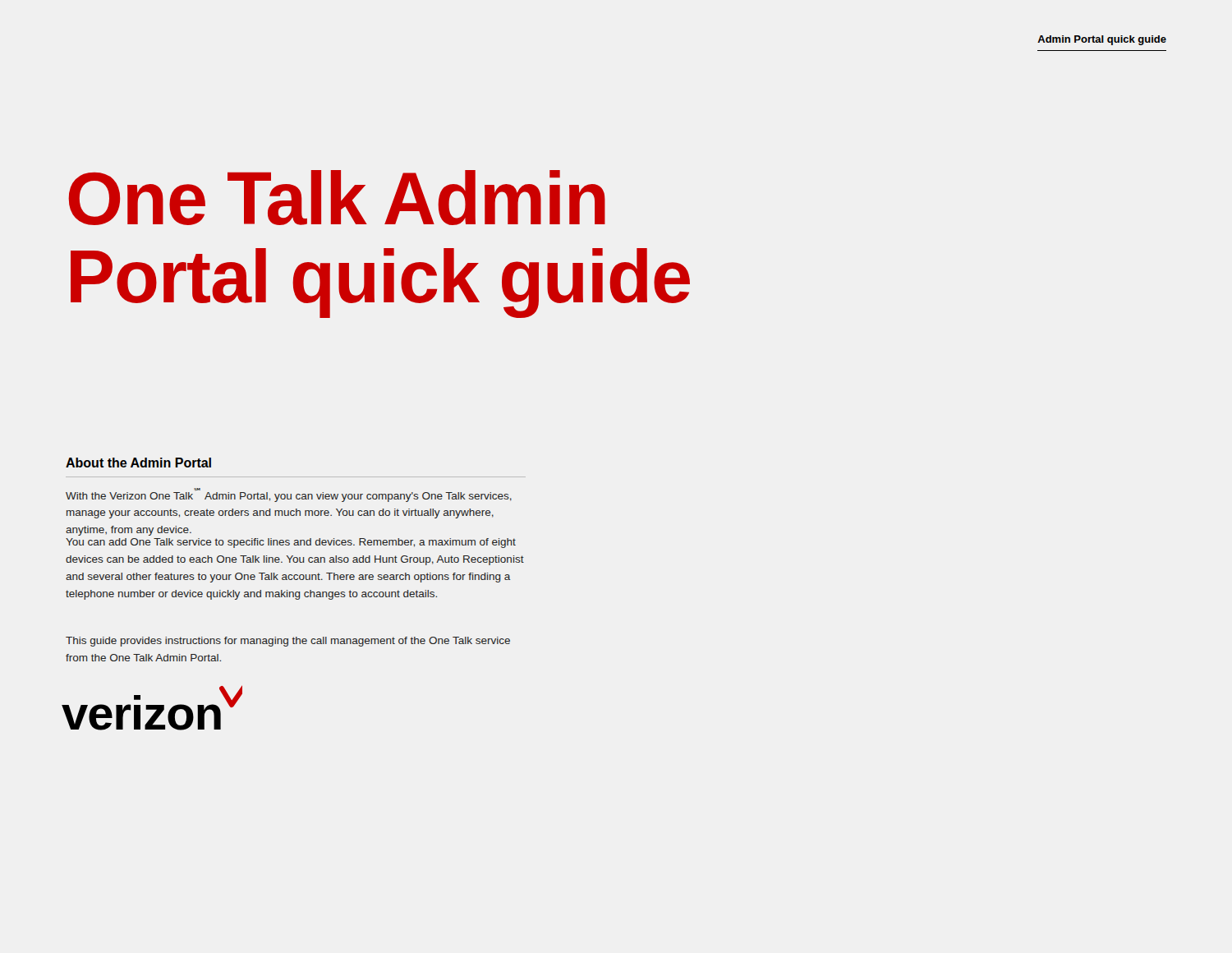Viewport: 1232px width, 953px height.
Task: Select the logo
Action: tap(152, 711)
